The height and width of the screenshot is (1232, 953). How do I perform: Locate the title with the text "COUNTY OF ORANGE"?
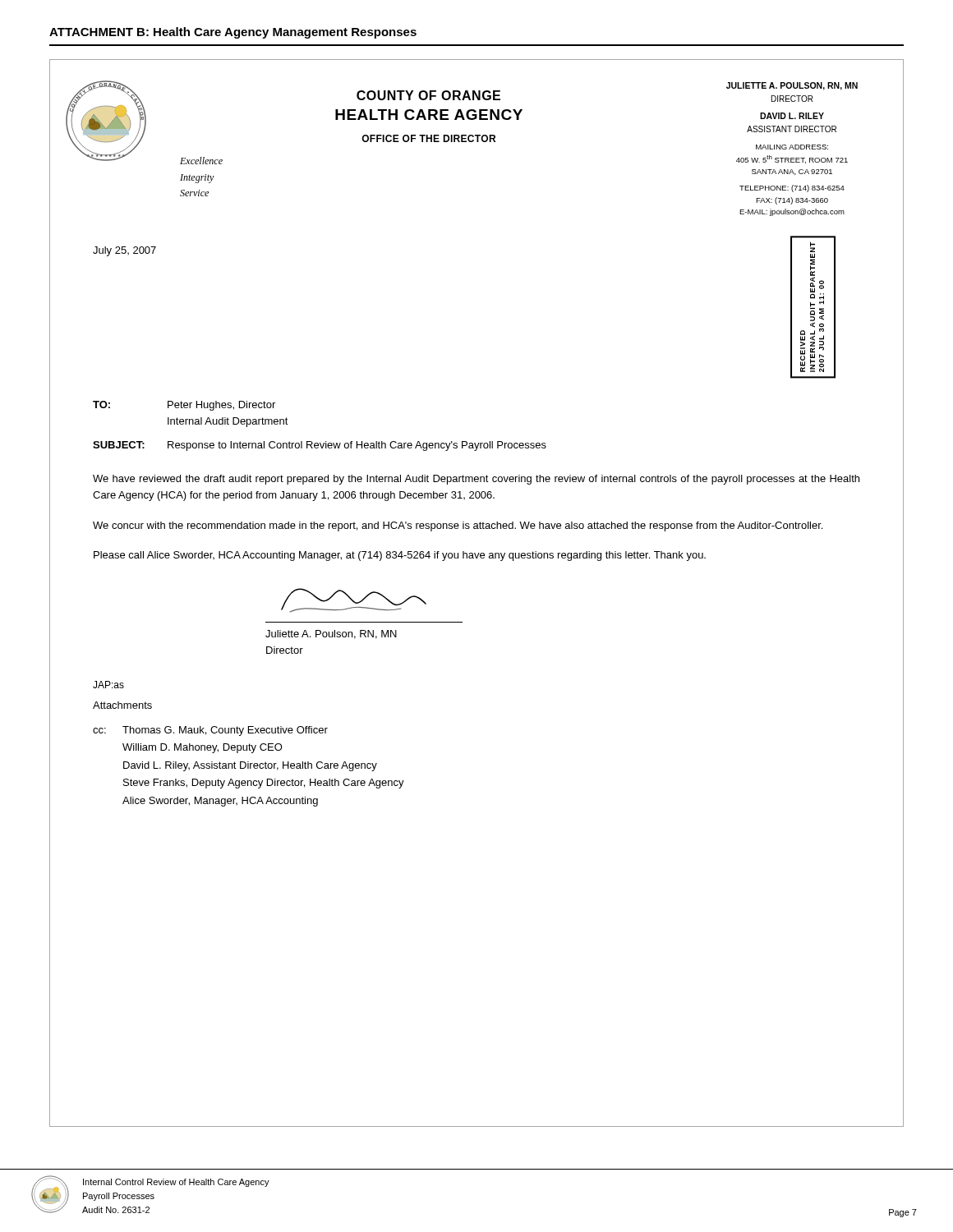pos(429,116)
